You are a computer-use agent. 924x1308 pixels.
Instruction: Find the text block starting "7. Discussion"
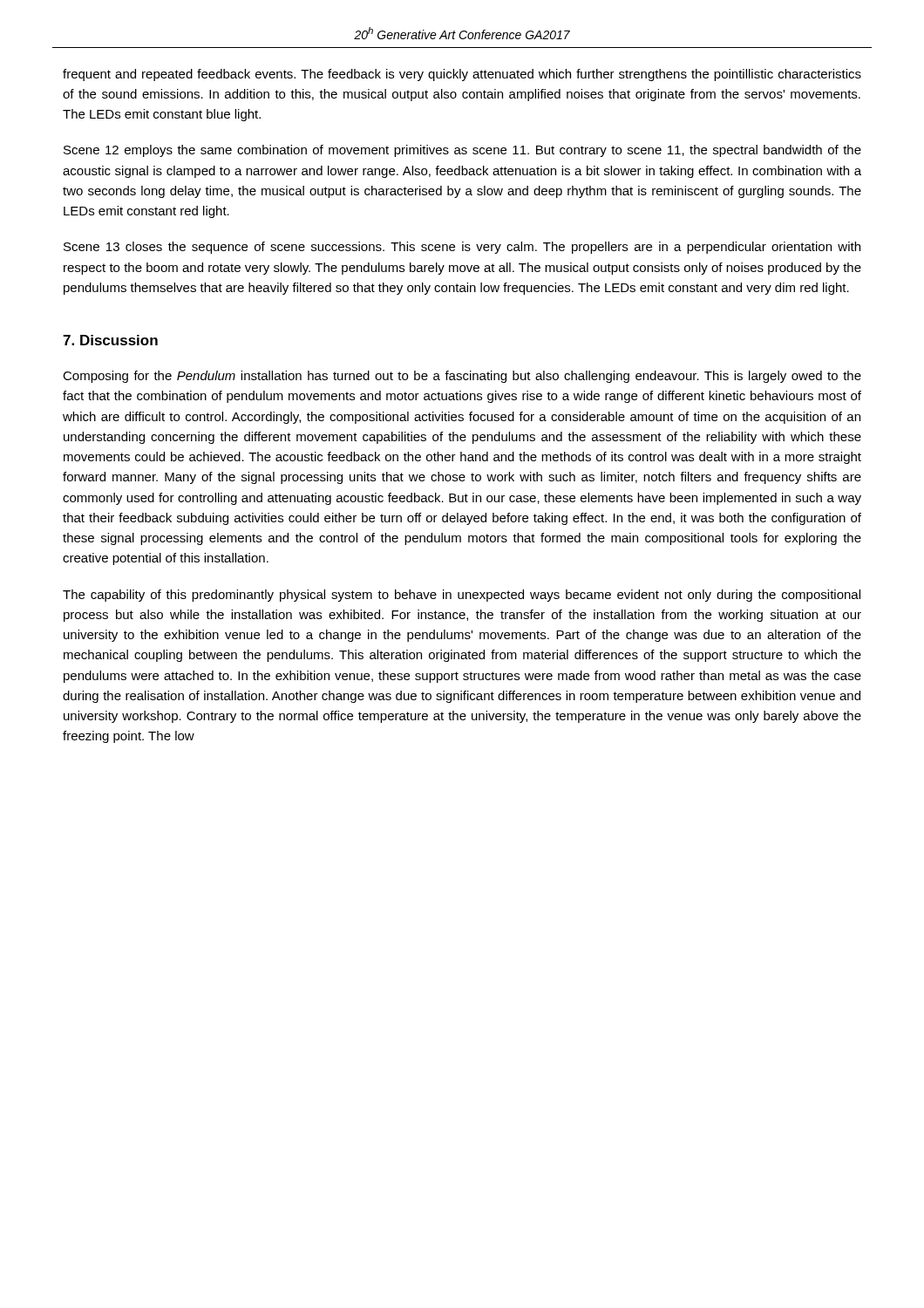[111, 341]
